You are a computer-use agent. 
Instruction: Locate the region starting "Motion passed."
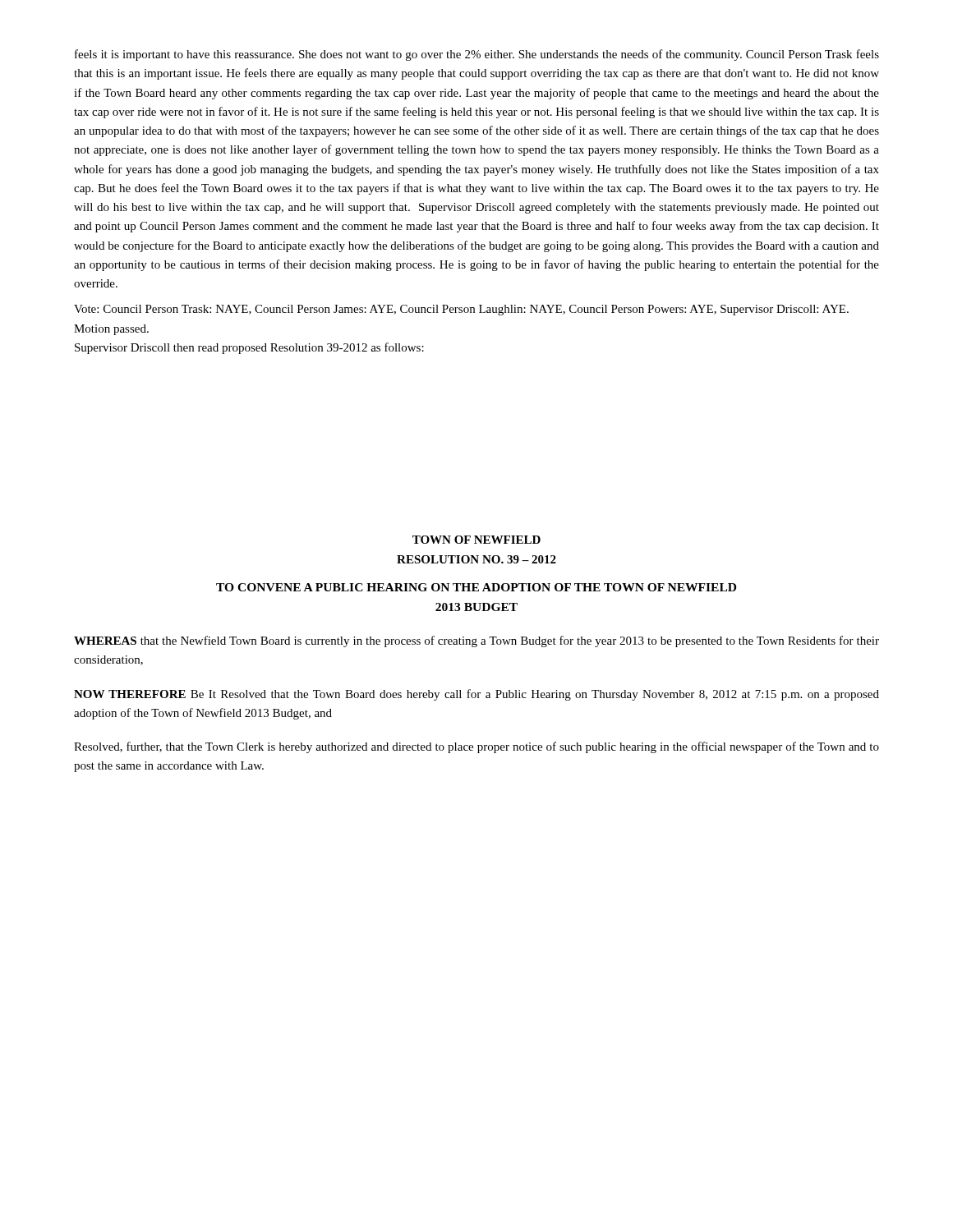tap(112, 328)
